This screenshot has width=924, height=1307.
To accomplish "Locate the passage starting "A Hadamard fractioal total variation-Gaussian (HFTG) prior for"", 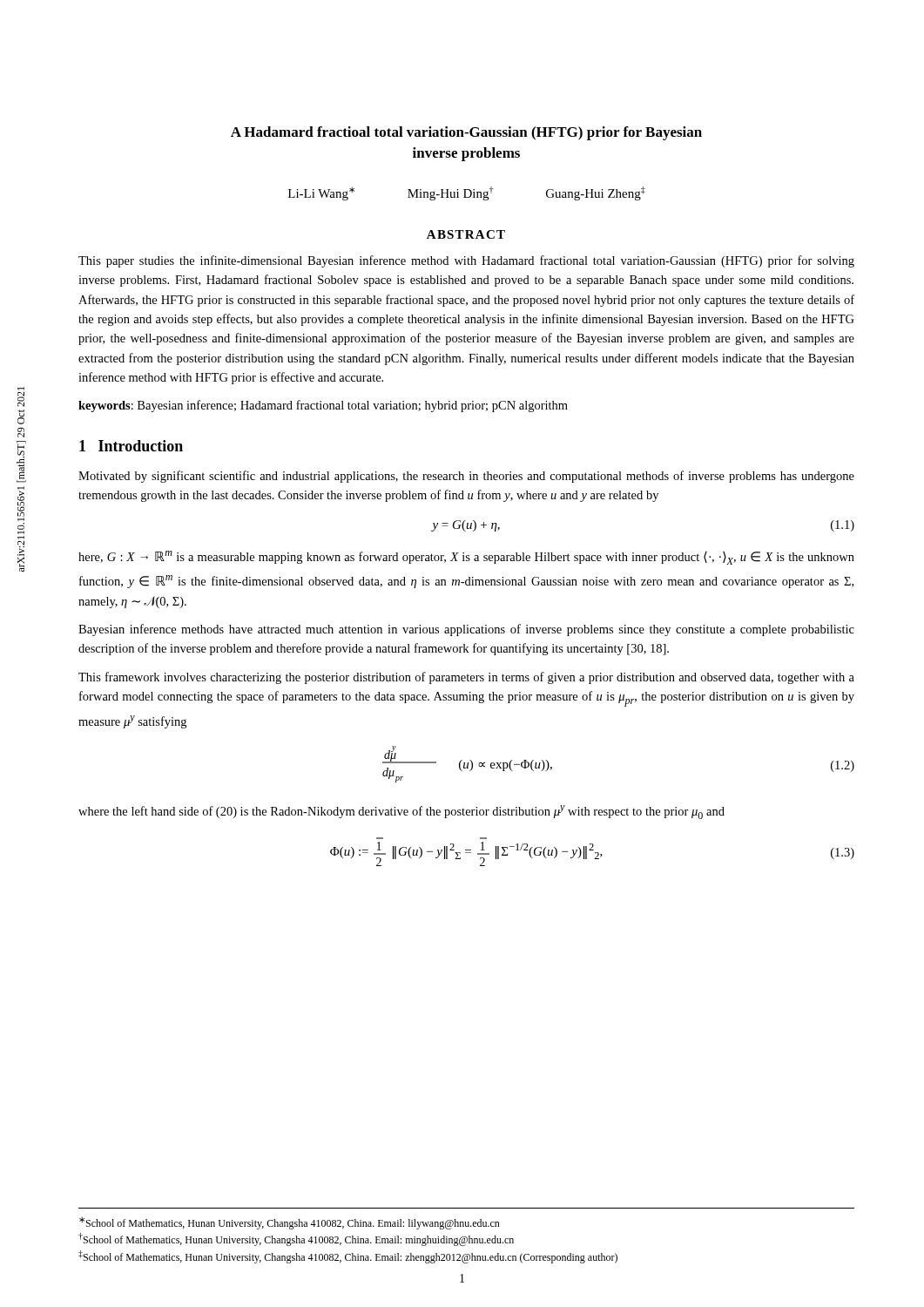I will (466, 143).
